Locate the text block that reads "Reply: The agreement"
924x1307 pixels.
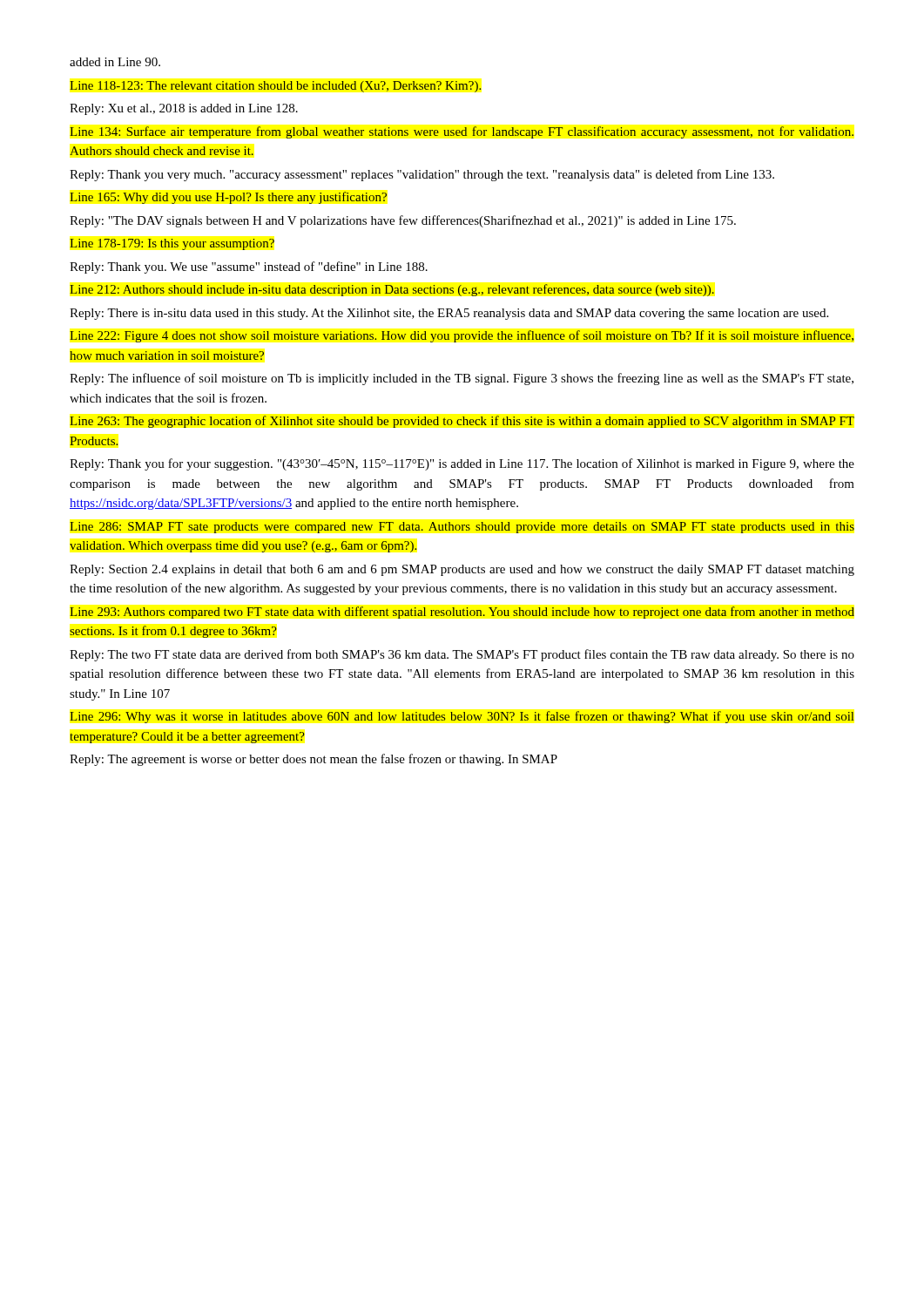[462, 759]
